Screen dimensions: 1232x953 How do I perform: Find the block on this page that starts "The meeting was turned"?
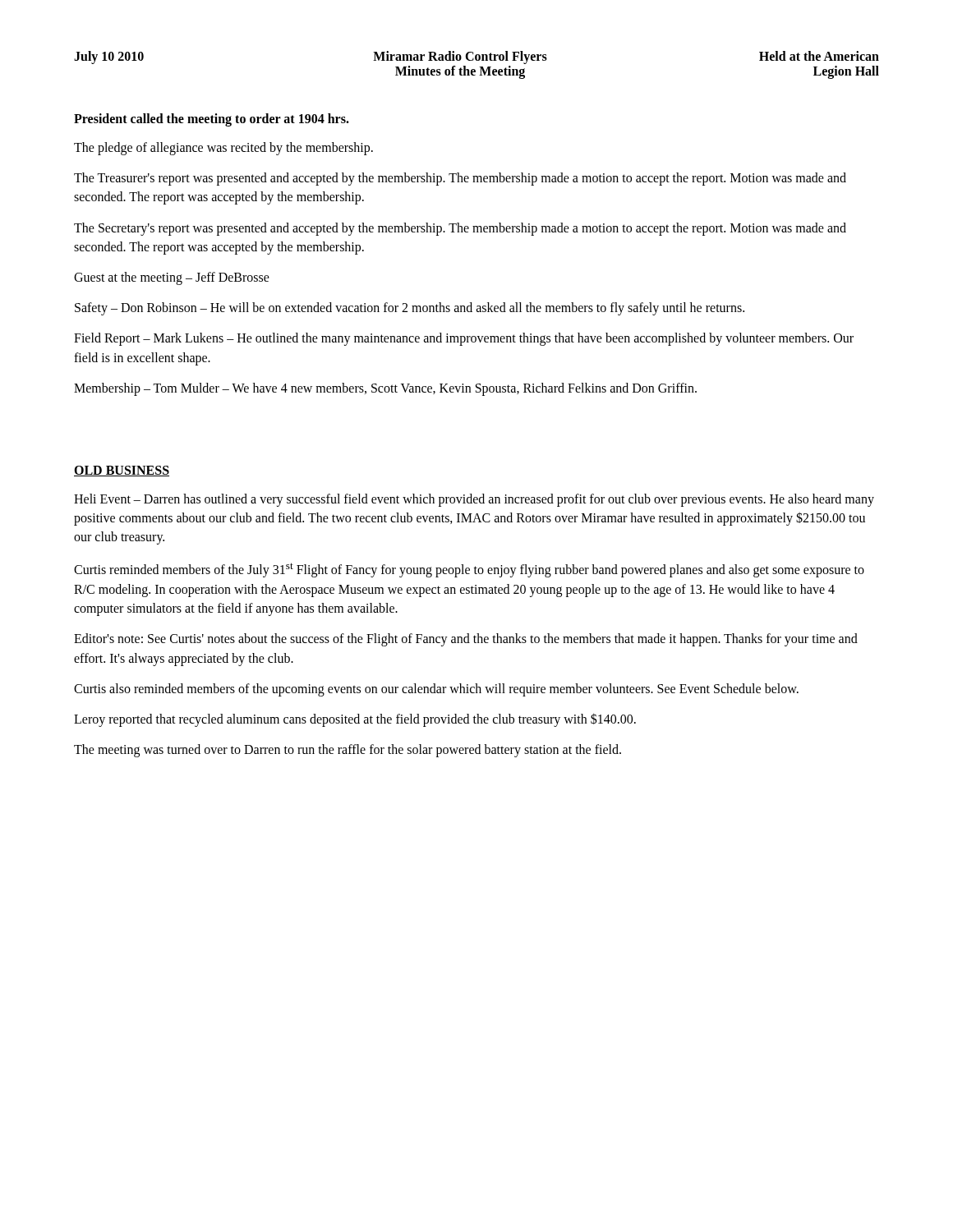click(348, 750)
